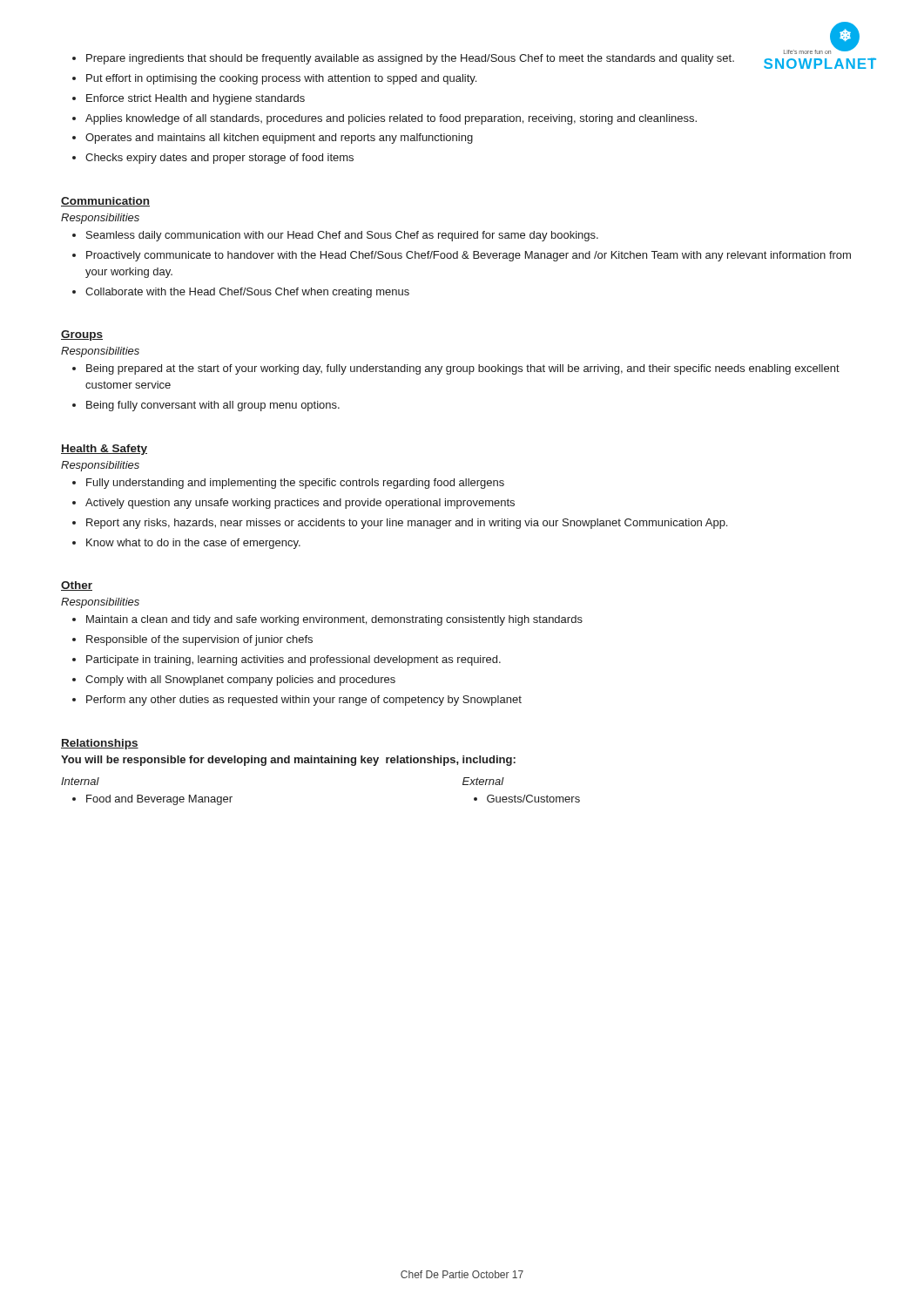
Task: Locate the block of text that opens with "Prepare ingredients that"
Action: click(410, 58)
